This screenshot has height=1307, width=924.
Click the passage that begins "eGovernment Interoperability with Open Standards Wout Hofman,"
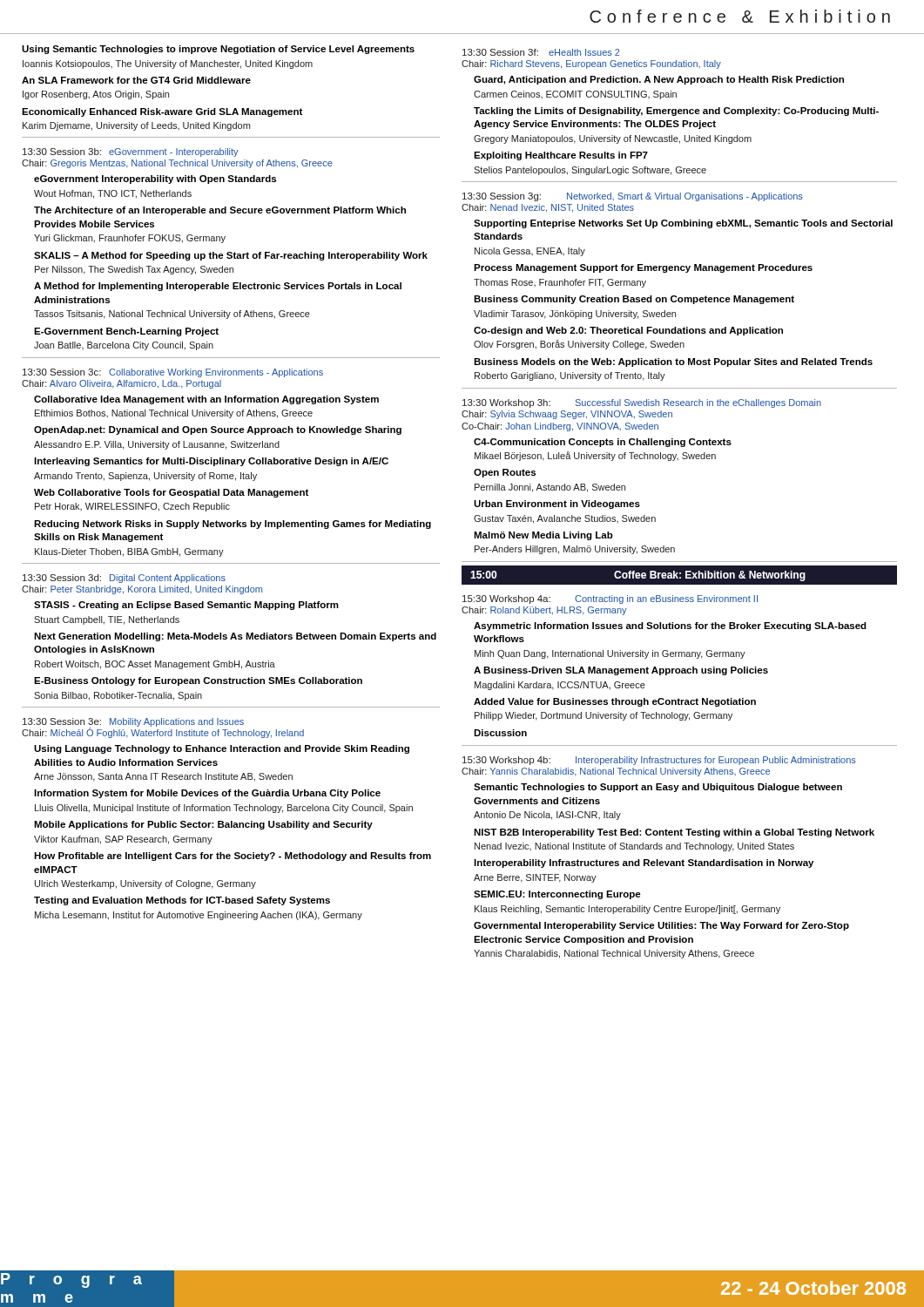(237, 262)
